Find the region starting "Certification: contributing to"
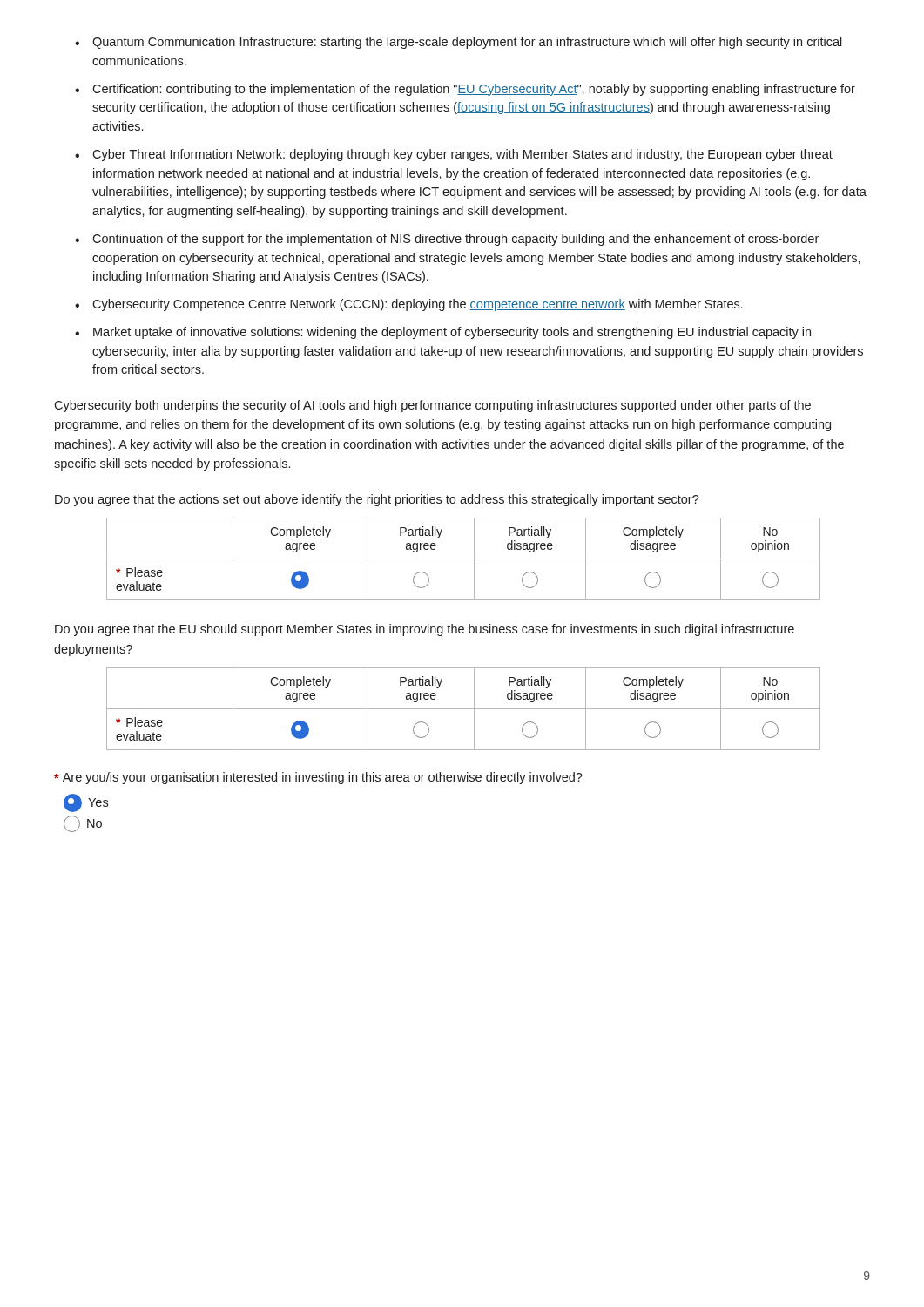 click(474, 107)
